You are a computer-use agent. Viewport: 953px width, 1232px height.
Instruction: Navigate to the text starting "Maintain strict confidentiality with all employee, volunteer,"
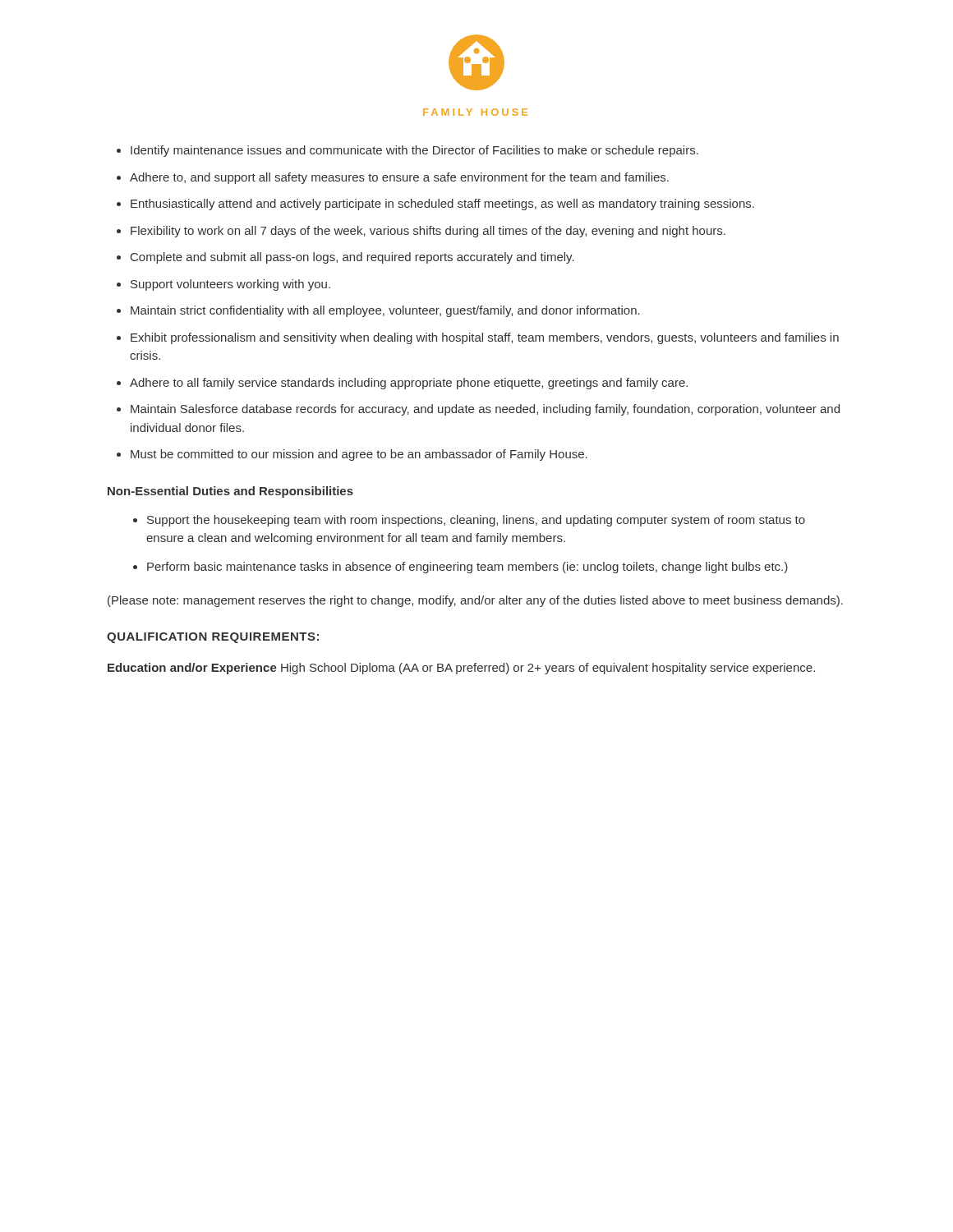coord(385,310)
